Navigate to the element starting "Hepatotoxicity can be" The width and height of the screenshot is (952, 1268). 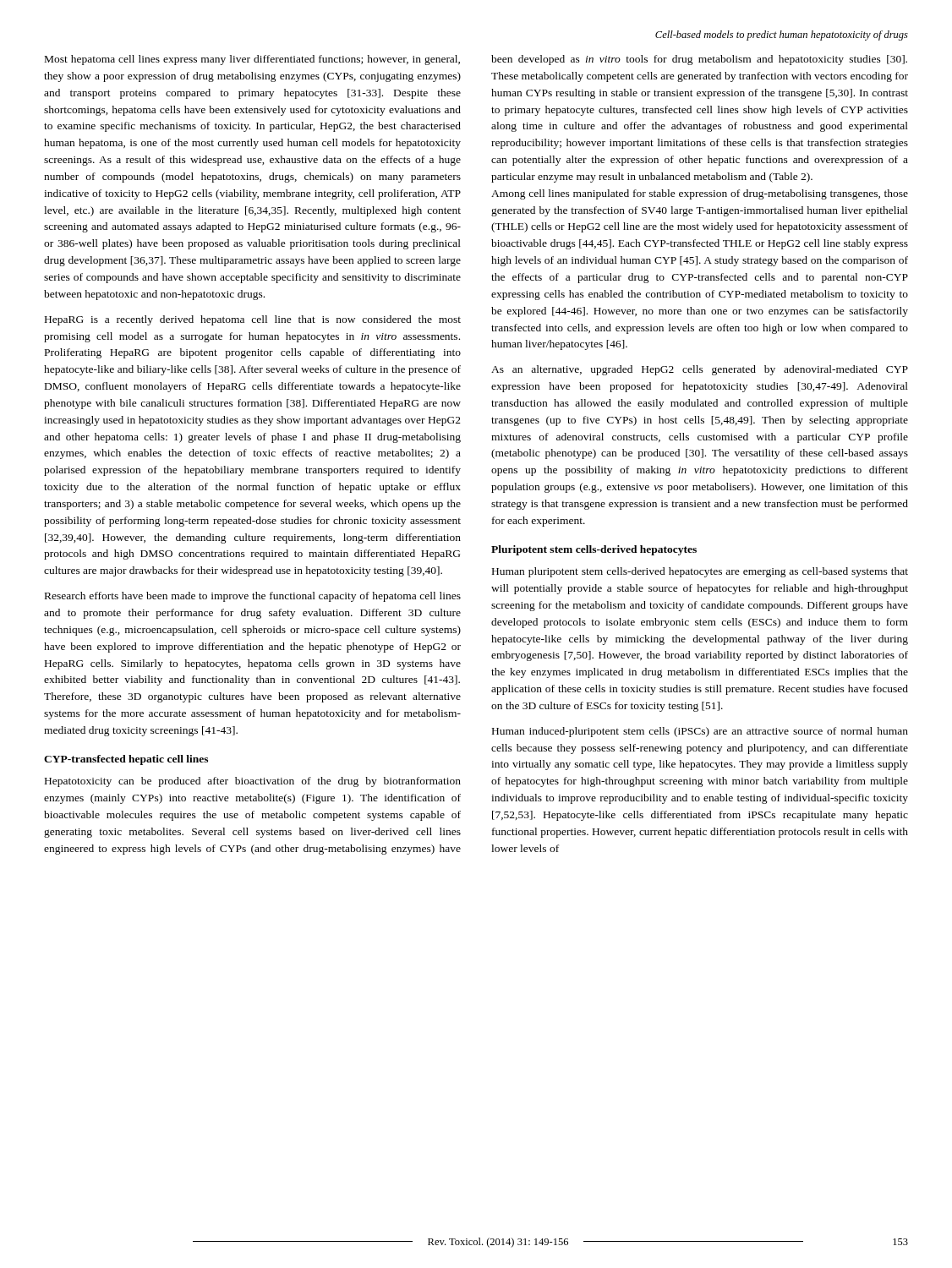[x=248, y=60]
